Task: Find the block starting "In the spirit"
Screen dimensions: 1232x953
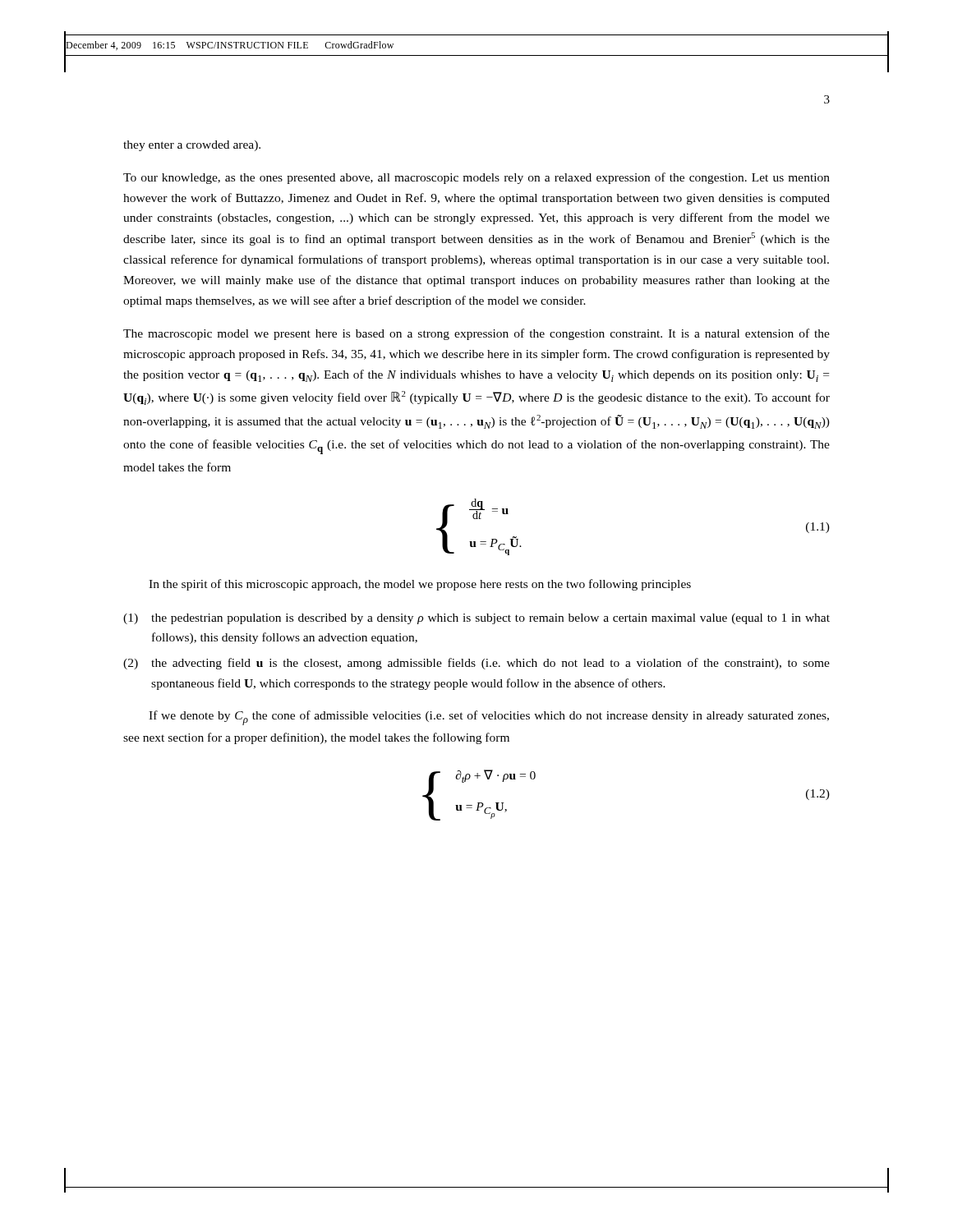Action: [476, 585]
